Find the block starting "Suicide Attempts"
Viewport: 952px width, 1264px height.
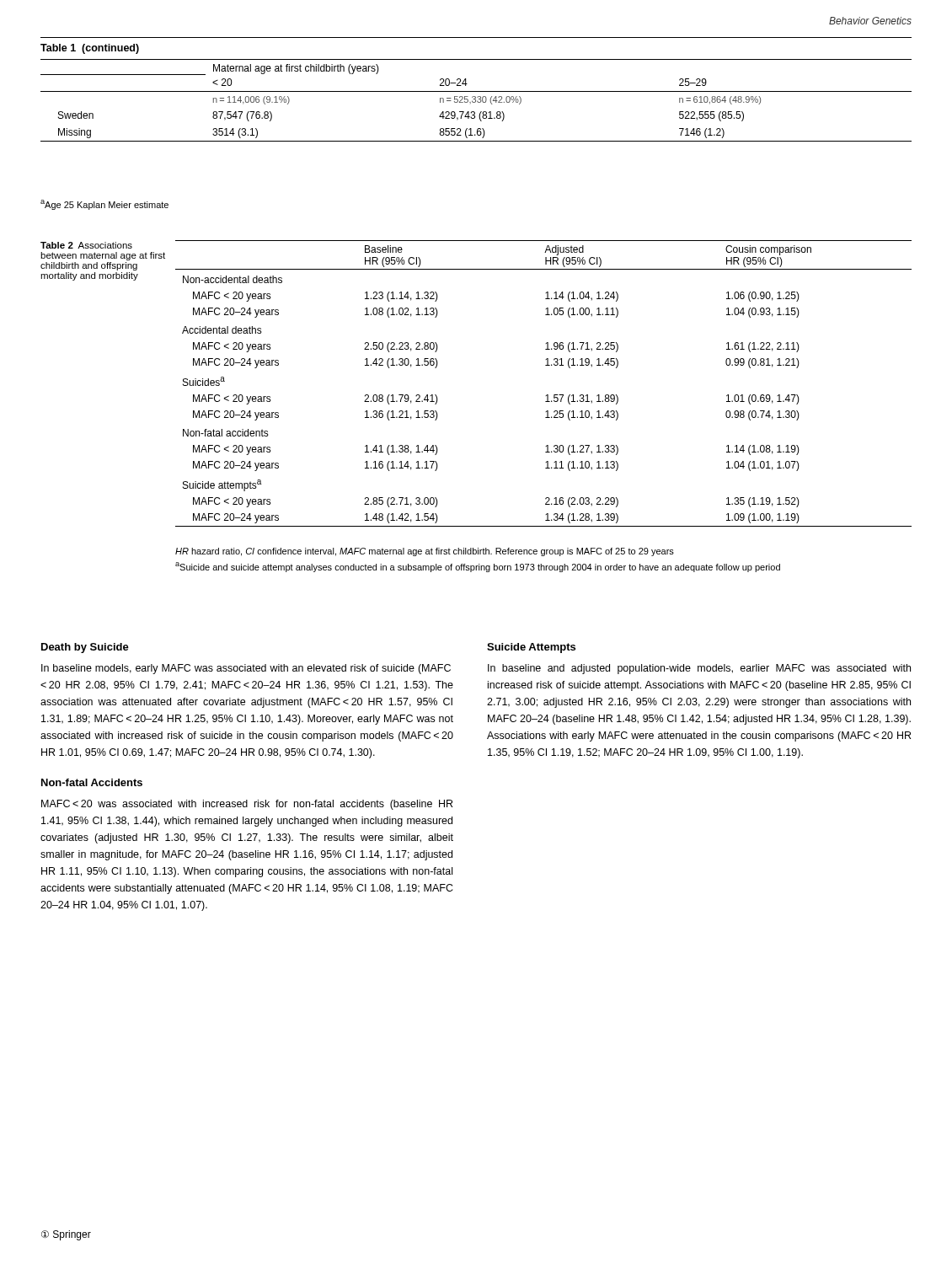pyautogui.click(x=531, y=647)
